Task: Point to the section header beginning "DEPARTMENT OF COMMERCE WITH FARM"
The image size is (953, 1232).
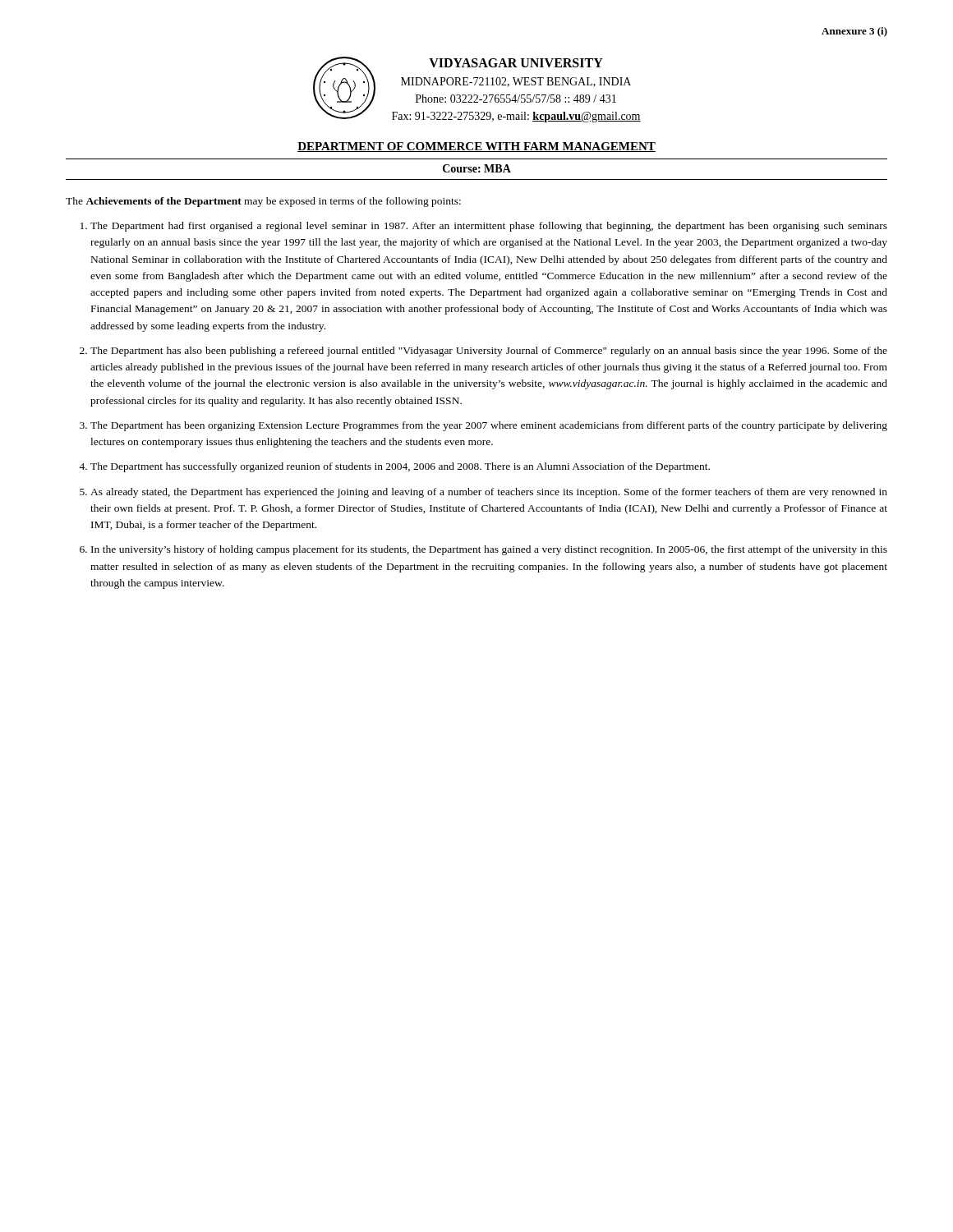Action: [x=476, y=146]
